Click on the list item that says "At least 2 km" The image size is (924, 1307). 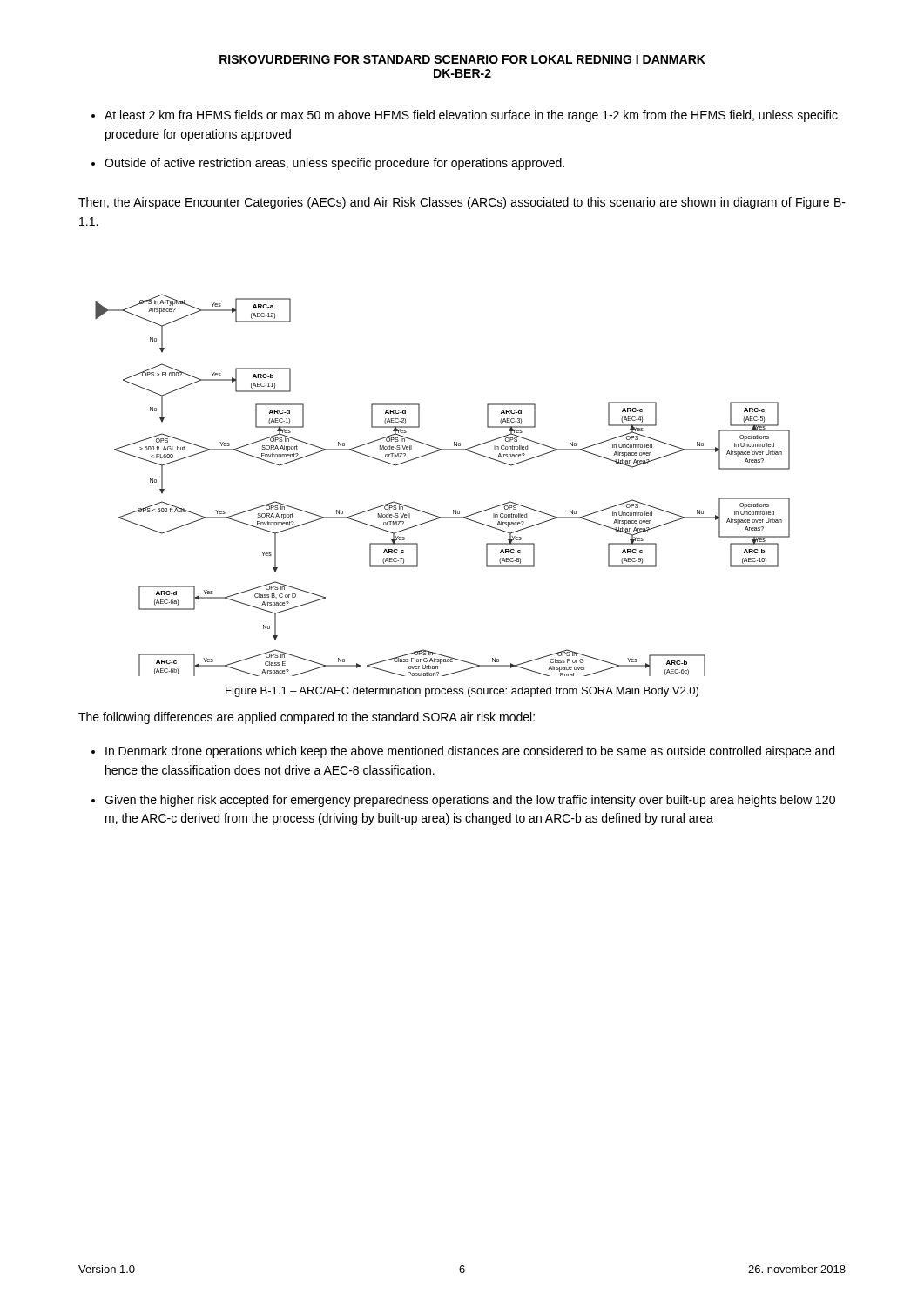471,124
